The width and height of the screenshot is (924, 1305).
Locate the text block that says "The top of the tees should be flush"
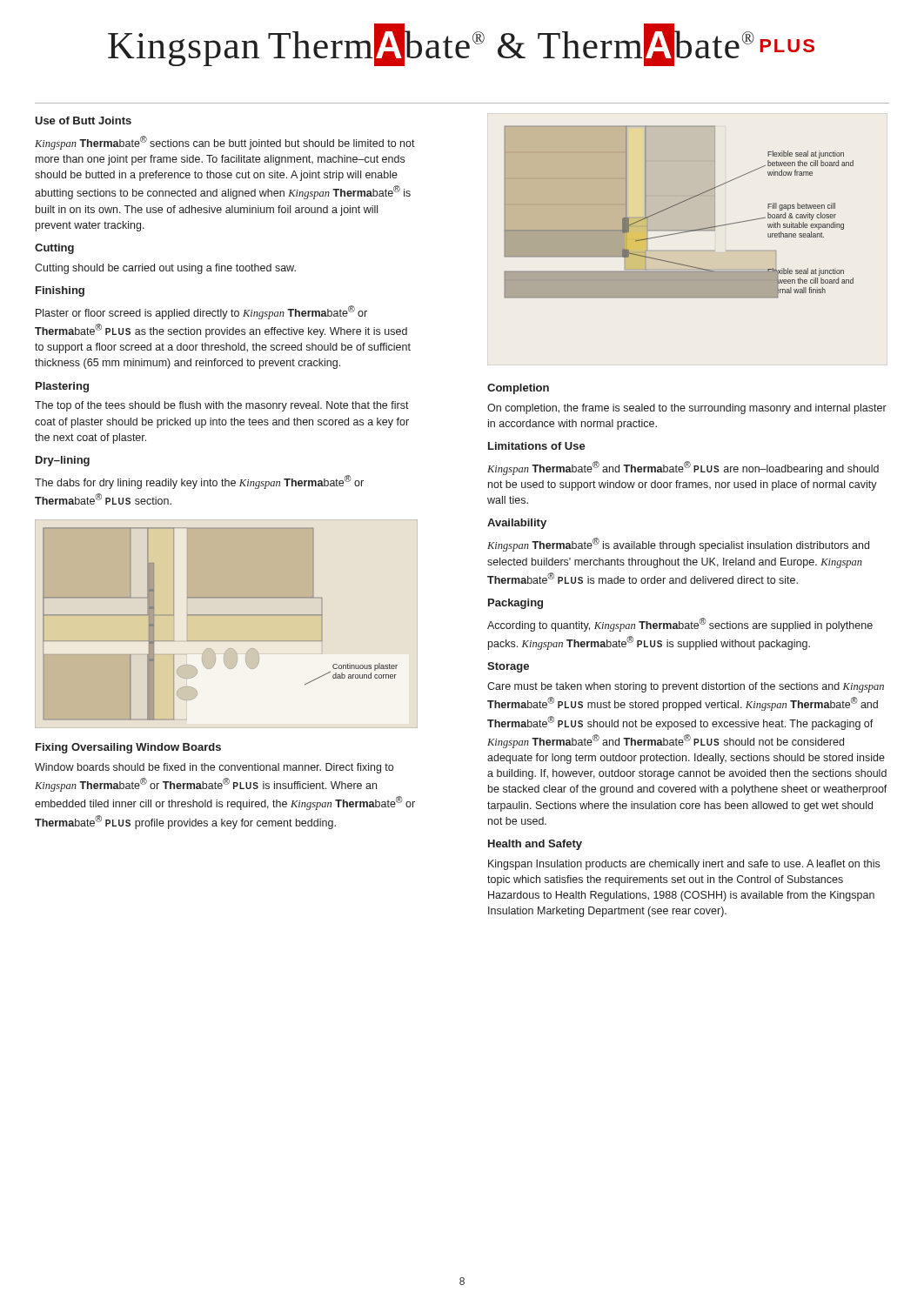coord(226,422)
